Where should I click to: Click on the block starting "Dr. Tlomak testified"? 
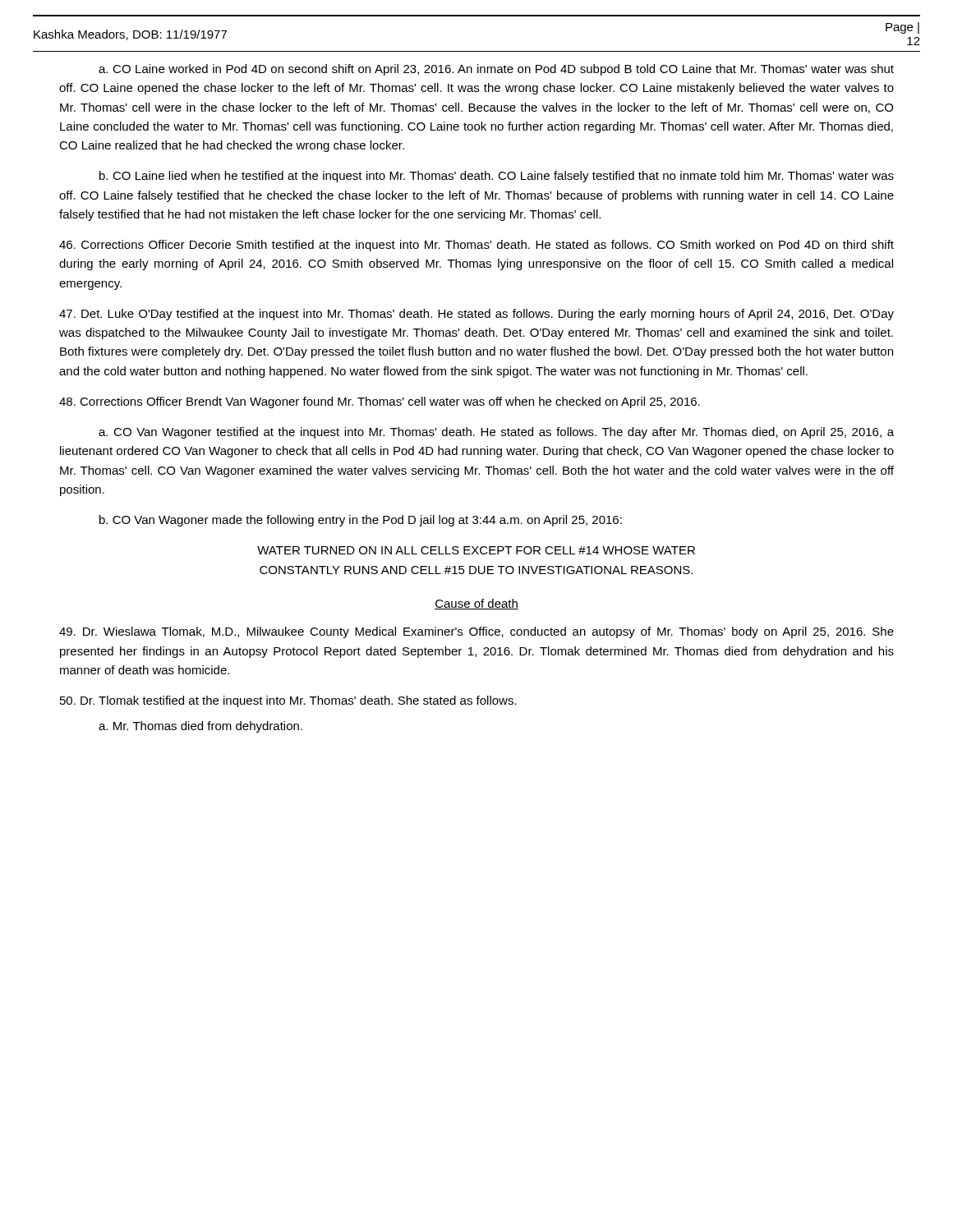(288, 700)
